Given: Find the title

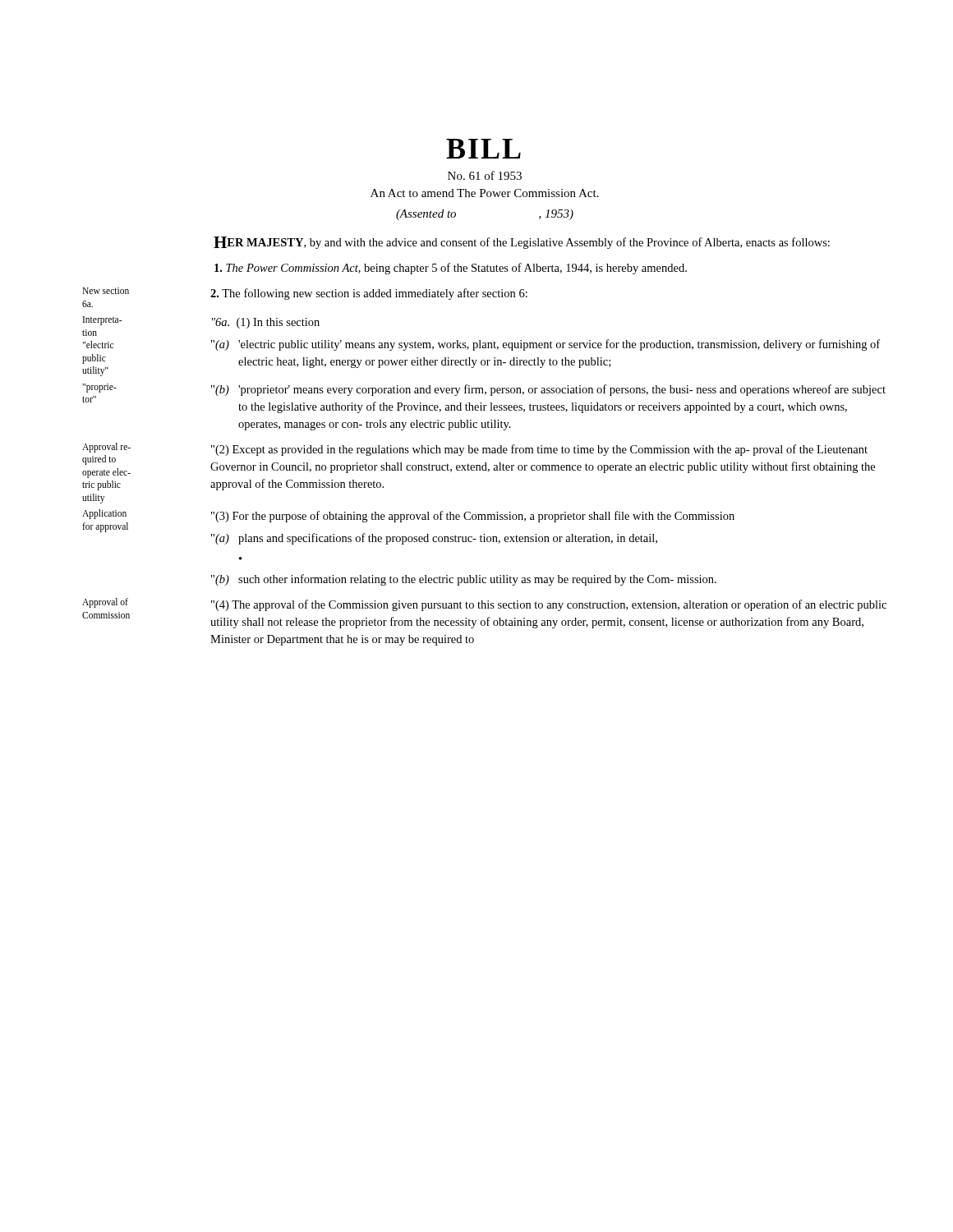Looking at the screenshot, I should (485, 149).
